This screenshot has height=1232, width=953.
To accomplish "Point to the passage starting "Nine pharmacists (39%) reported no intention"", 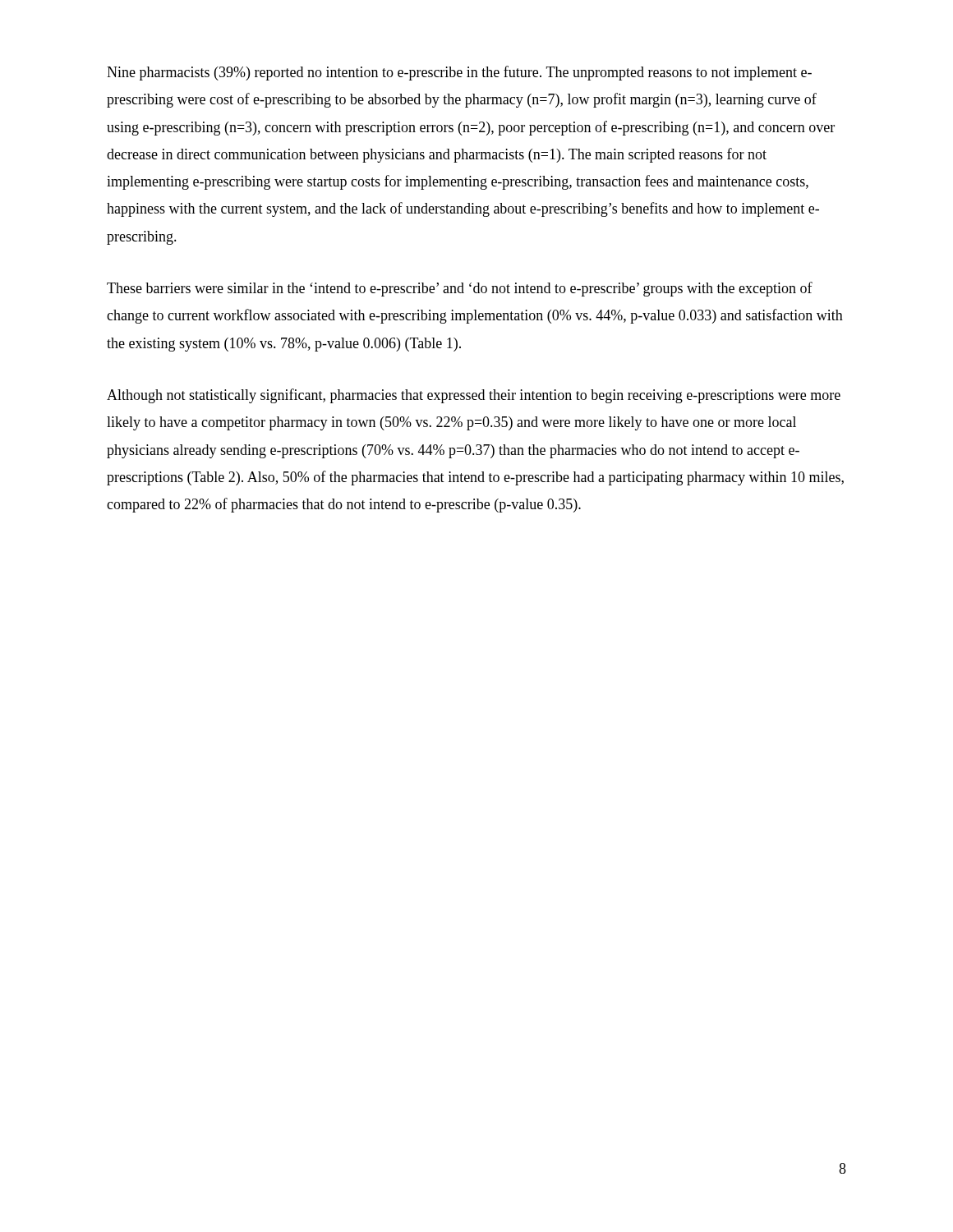I will pyautogui.click(x=471, y=154).
